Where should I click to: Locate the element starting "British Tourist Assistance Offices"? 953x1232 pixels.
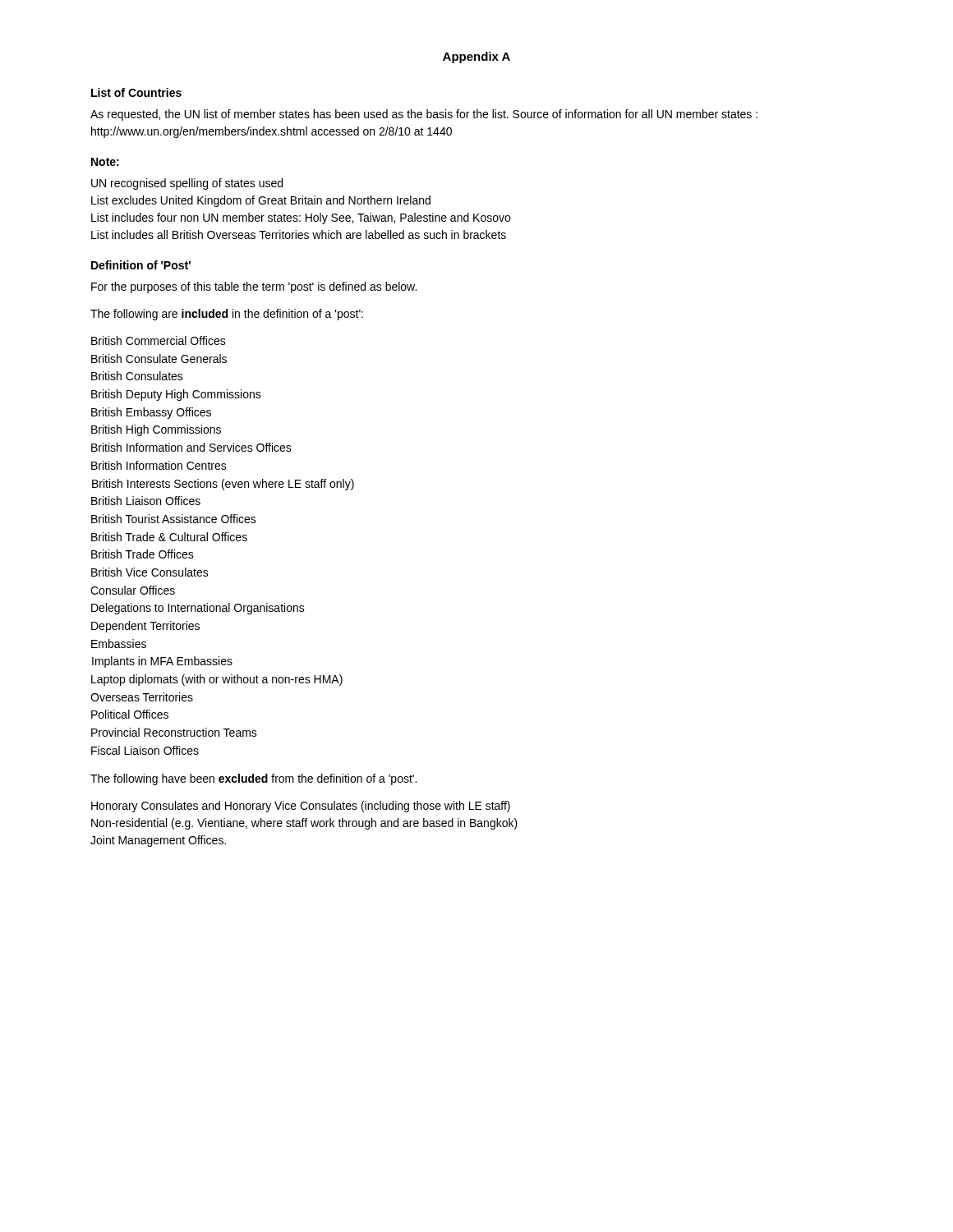[173, 519]
